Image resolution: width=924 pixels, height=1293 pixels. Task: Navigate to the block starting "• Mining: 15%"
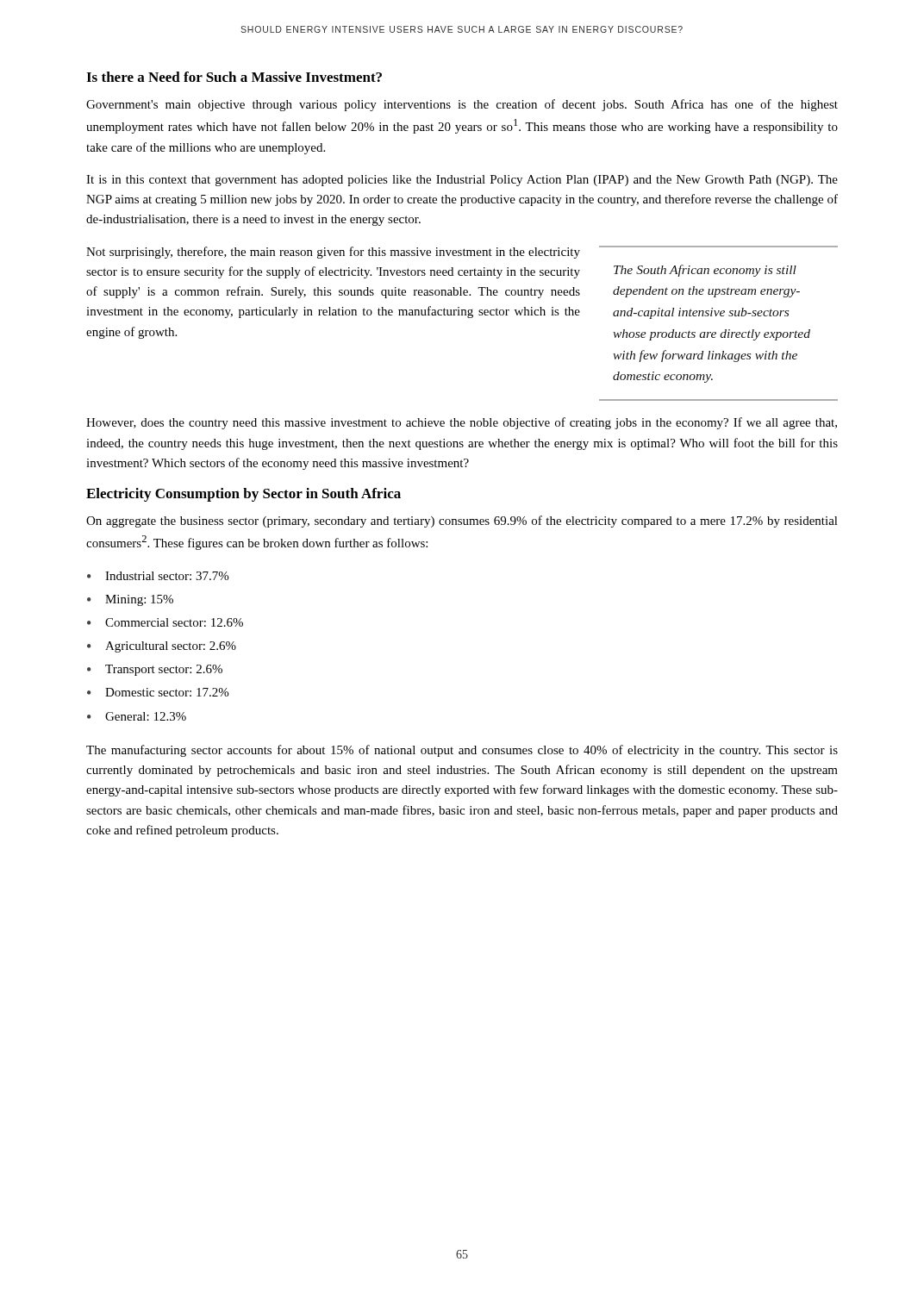pos(130,600)
